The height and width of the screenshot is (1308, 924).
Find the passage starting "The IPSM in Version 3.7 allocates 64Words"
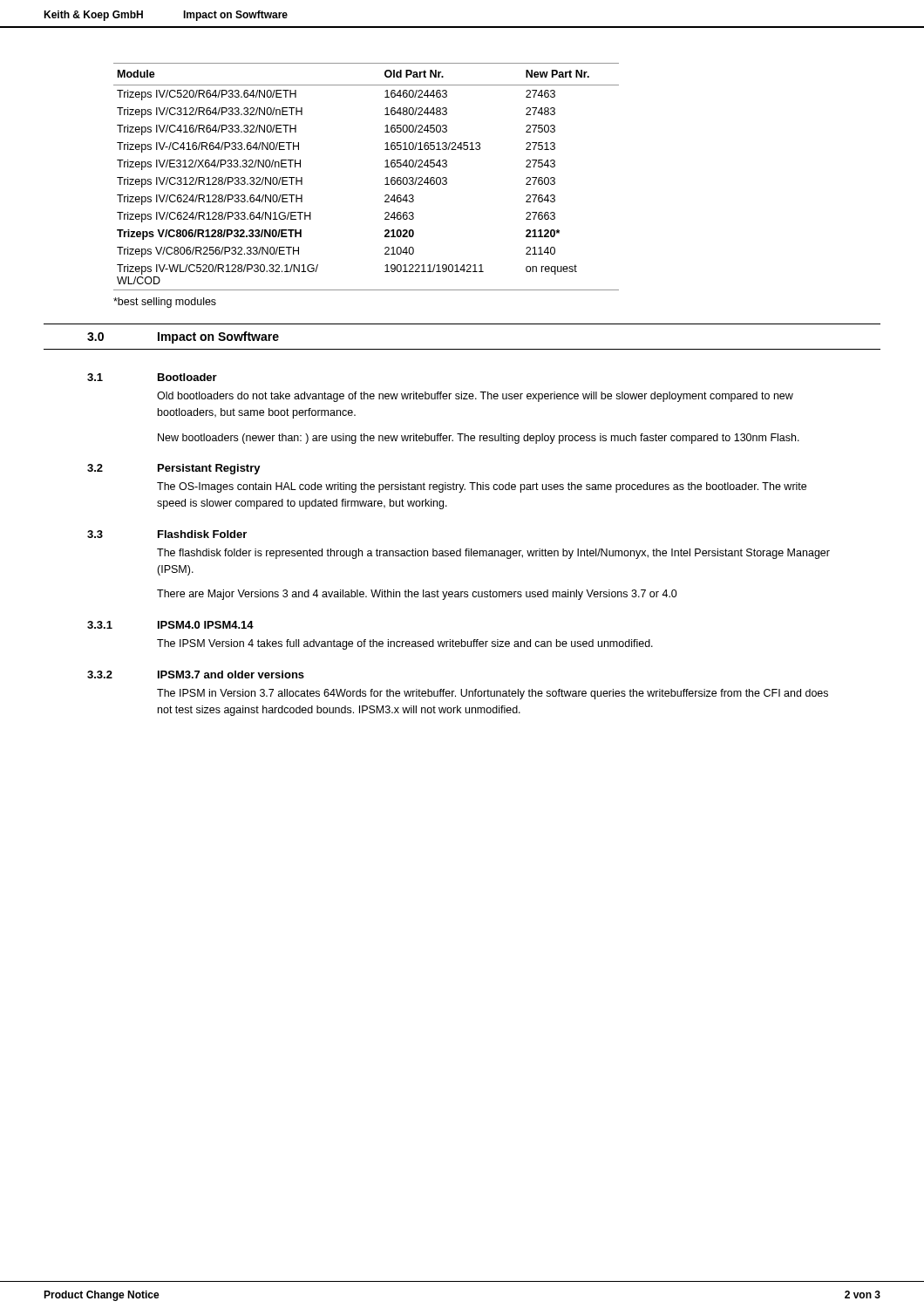(x=497, y=701)
